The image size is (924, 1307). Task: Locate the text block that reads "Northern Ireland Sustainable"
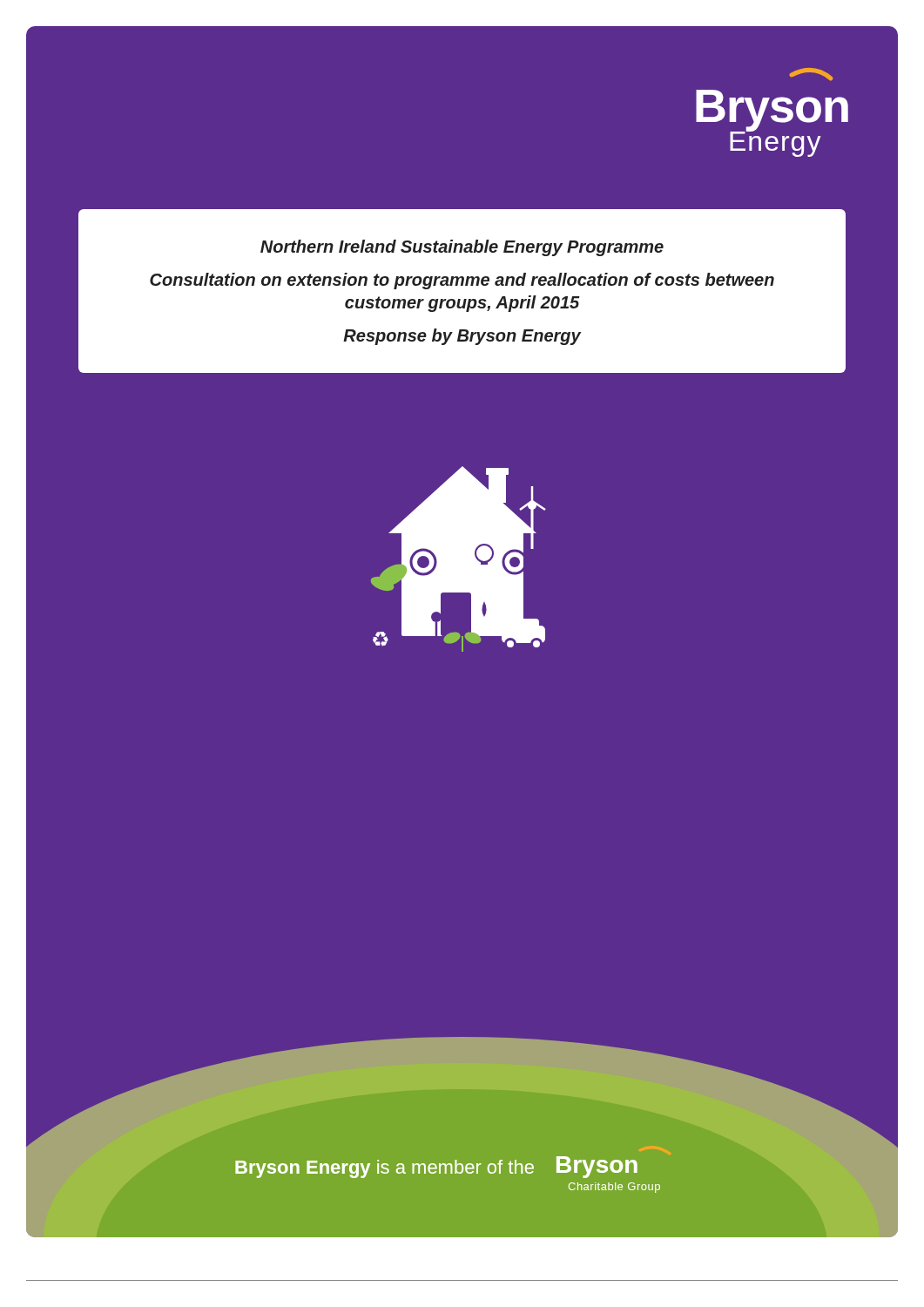(x=462, y=291)
